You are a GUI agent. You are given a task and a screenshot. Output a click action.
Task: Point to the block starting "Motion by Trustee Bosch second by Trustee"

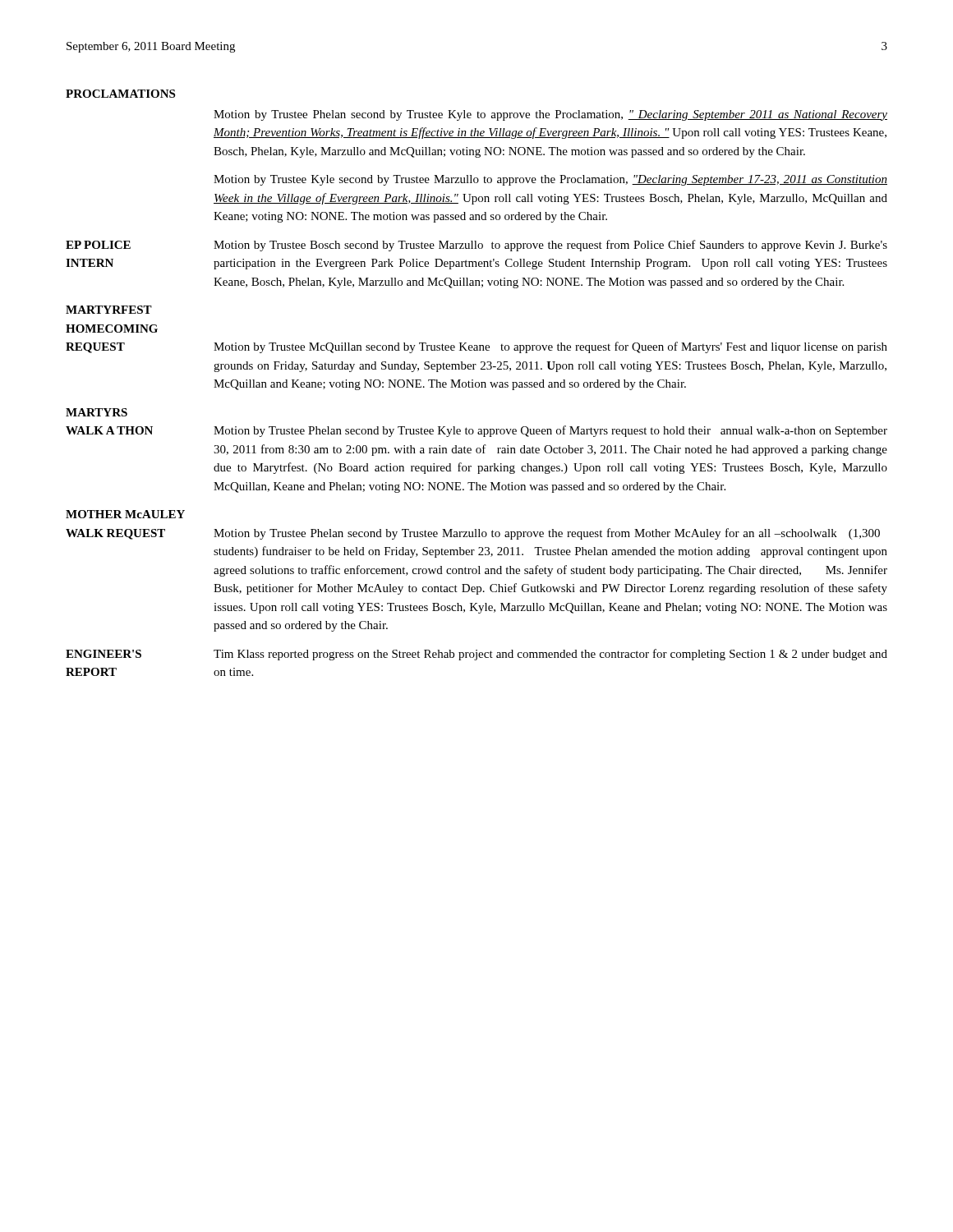pyautogui.click(x=550, y=263)
